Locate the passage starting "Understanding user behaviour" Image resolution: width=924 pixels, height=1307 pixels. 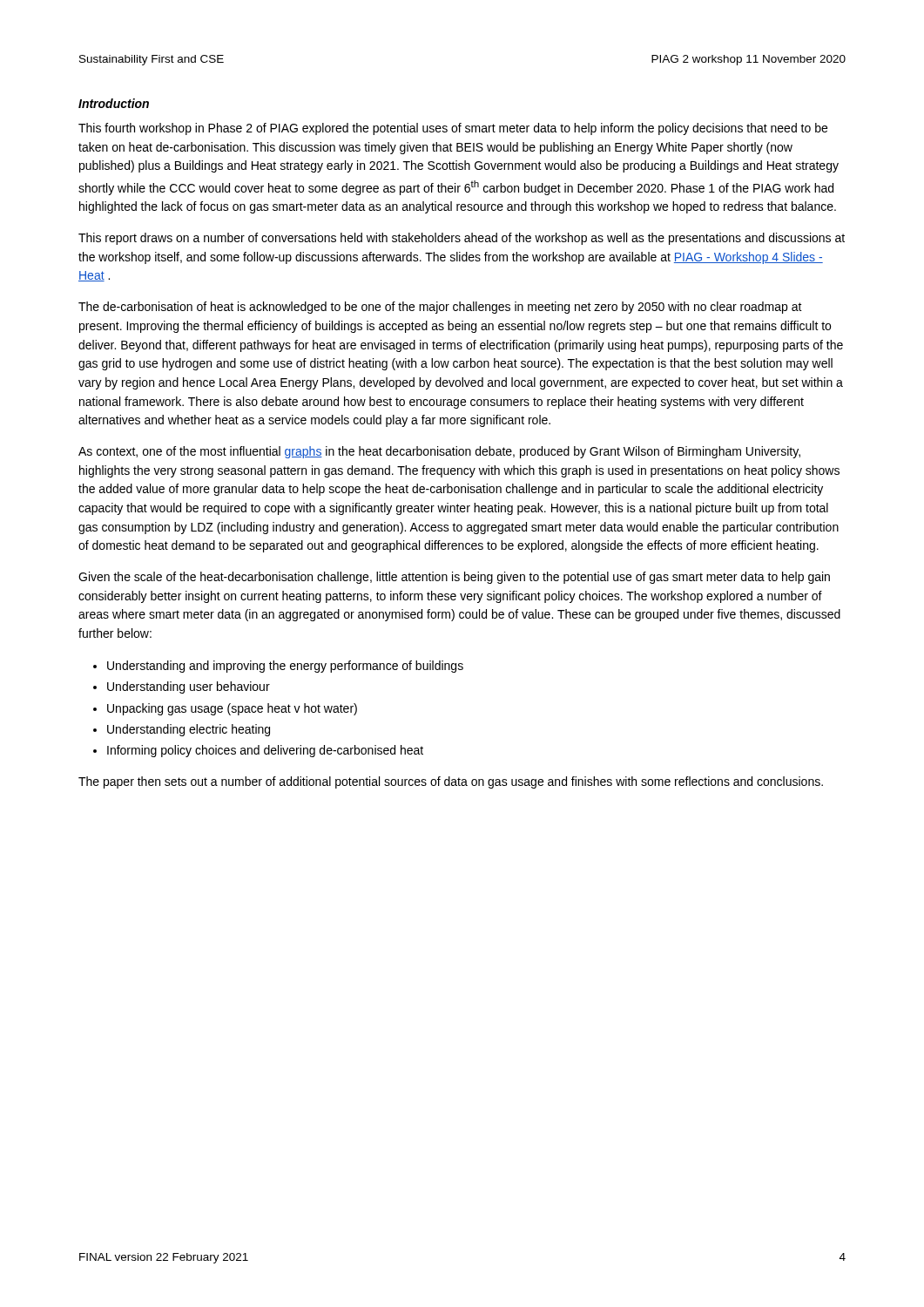pos(188,687)
